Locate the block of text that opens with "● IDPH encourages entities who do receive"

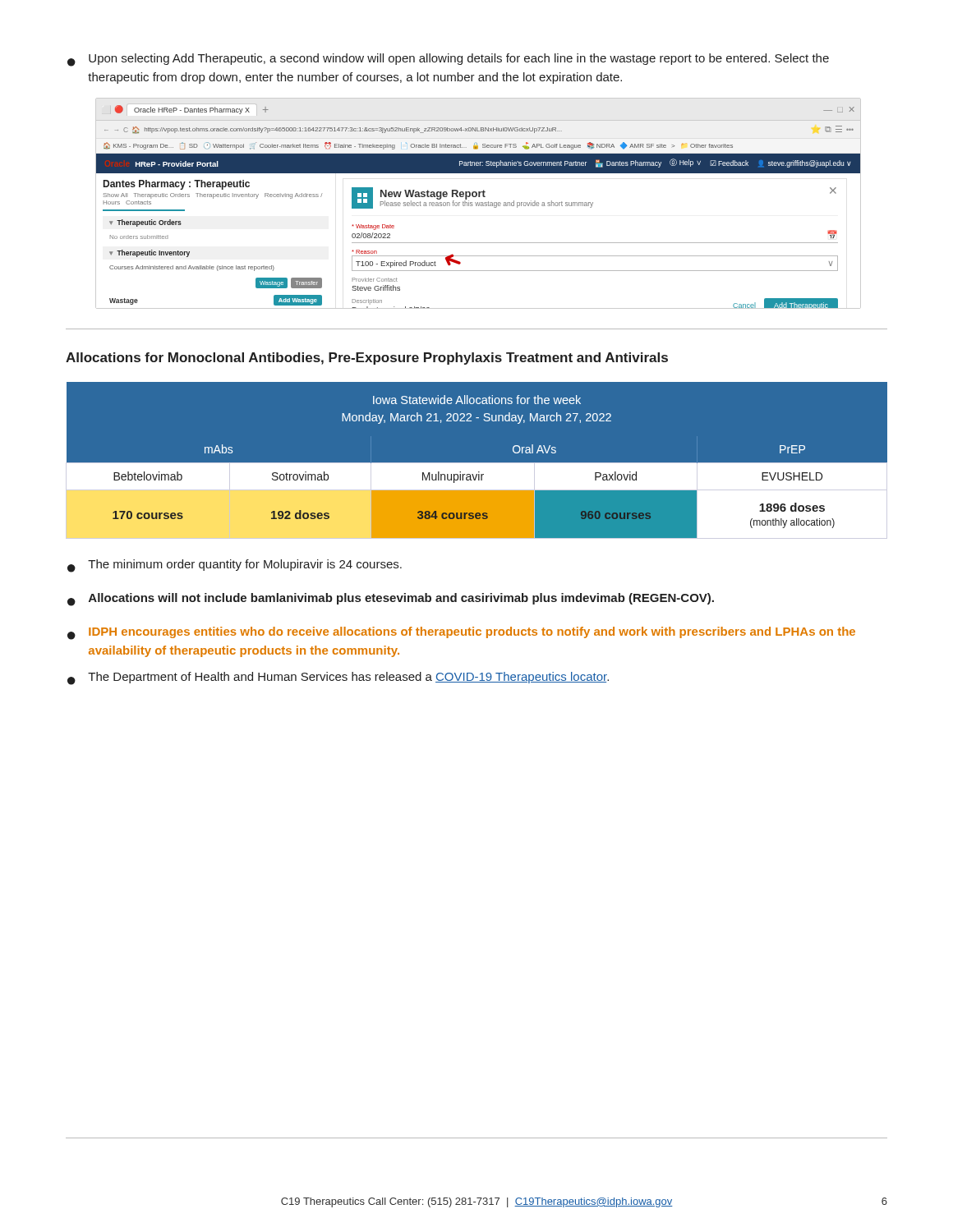(476, 641)
